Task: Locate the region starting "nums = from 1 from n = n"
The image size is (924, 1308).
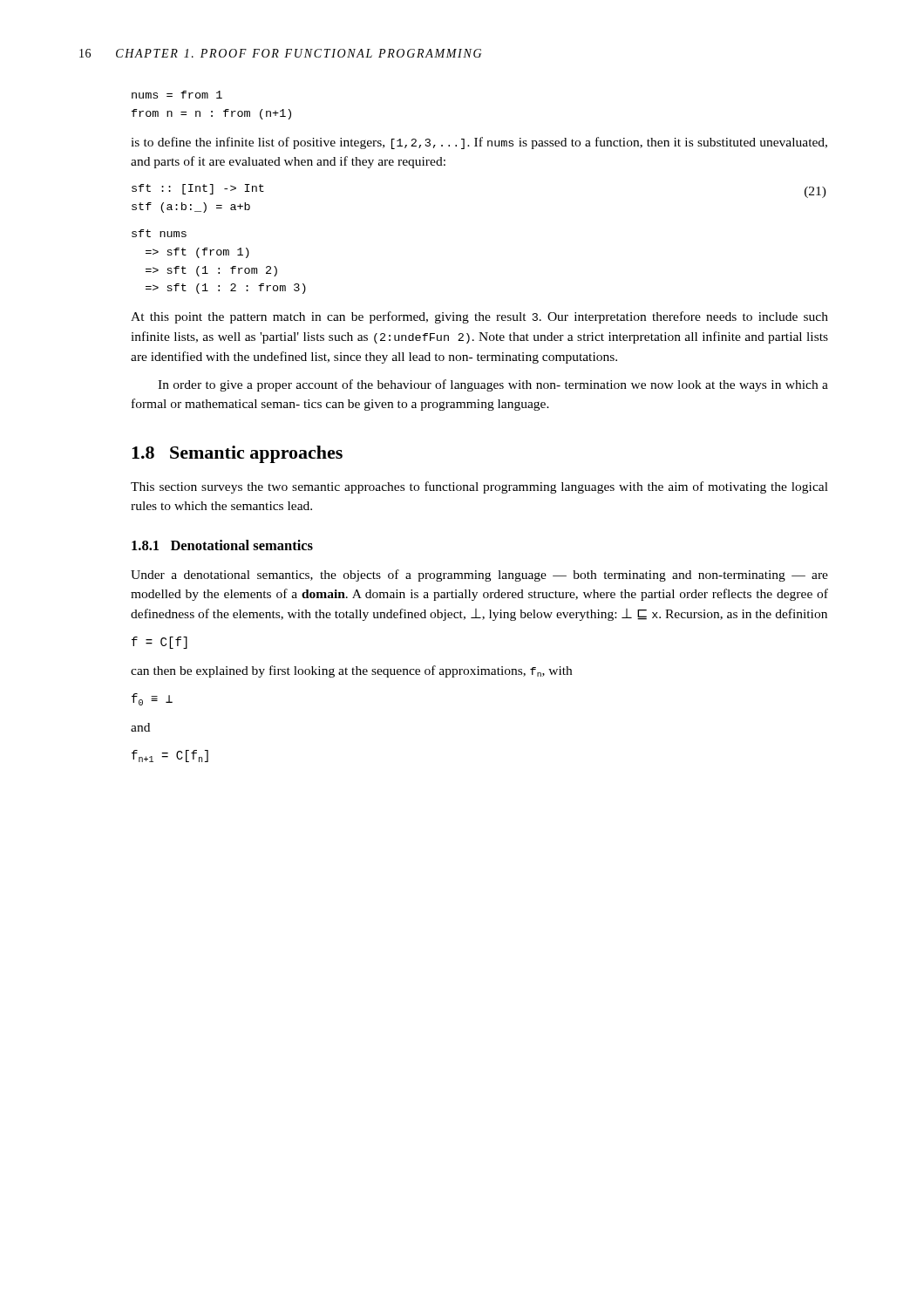Action: (140, 95)
